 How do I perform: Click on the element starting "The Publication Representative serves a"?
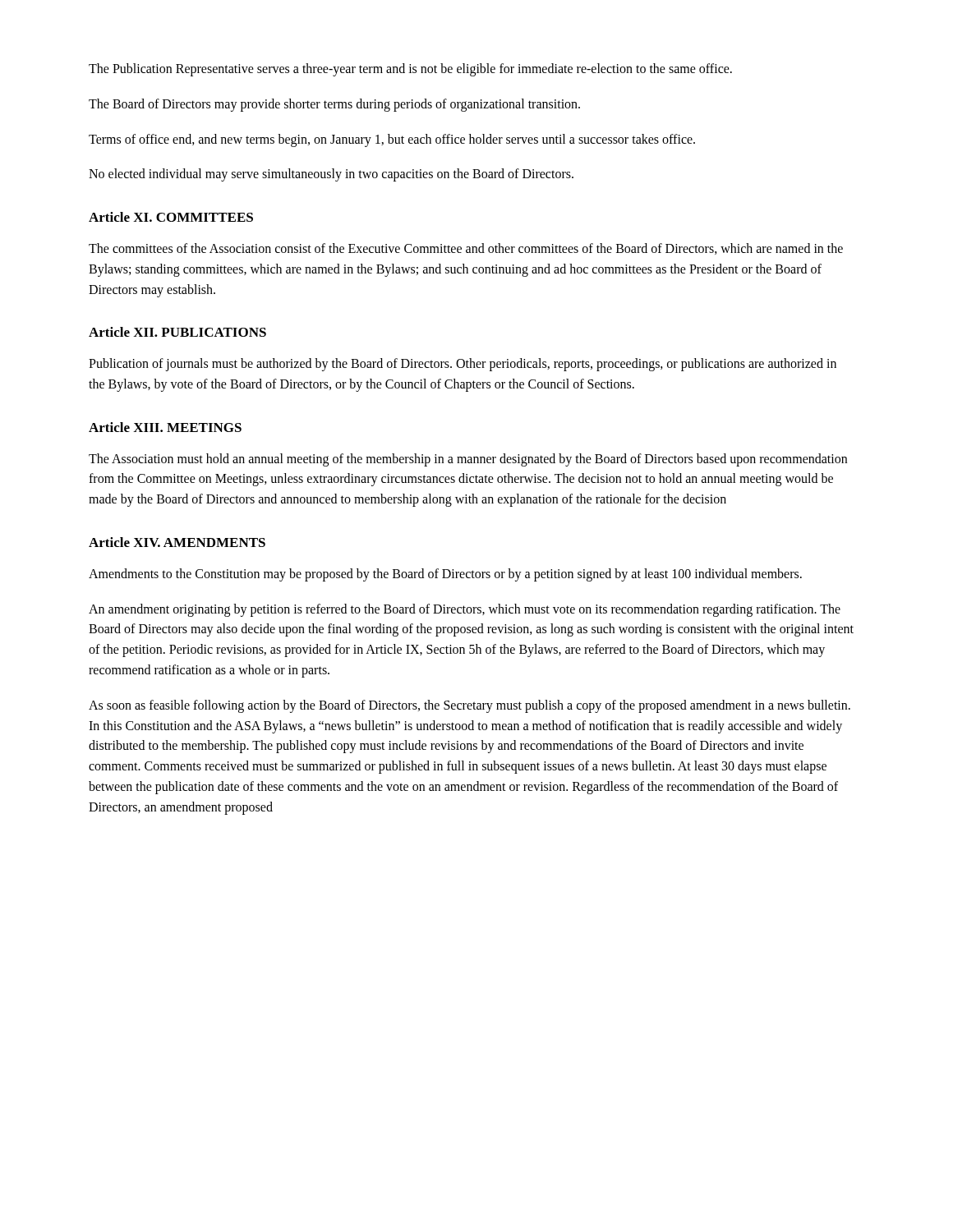[x=411, y=69]
